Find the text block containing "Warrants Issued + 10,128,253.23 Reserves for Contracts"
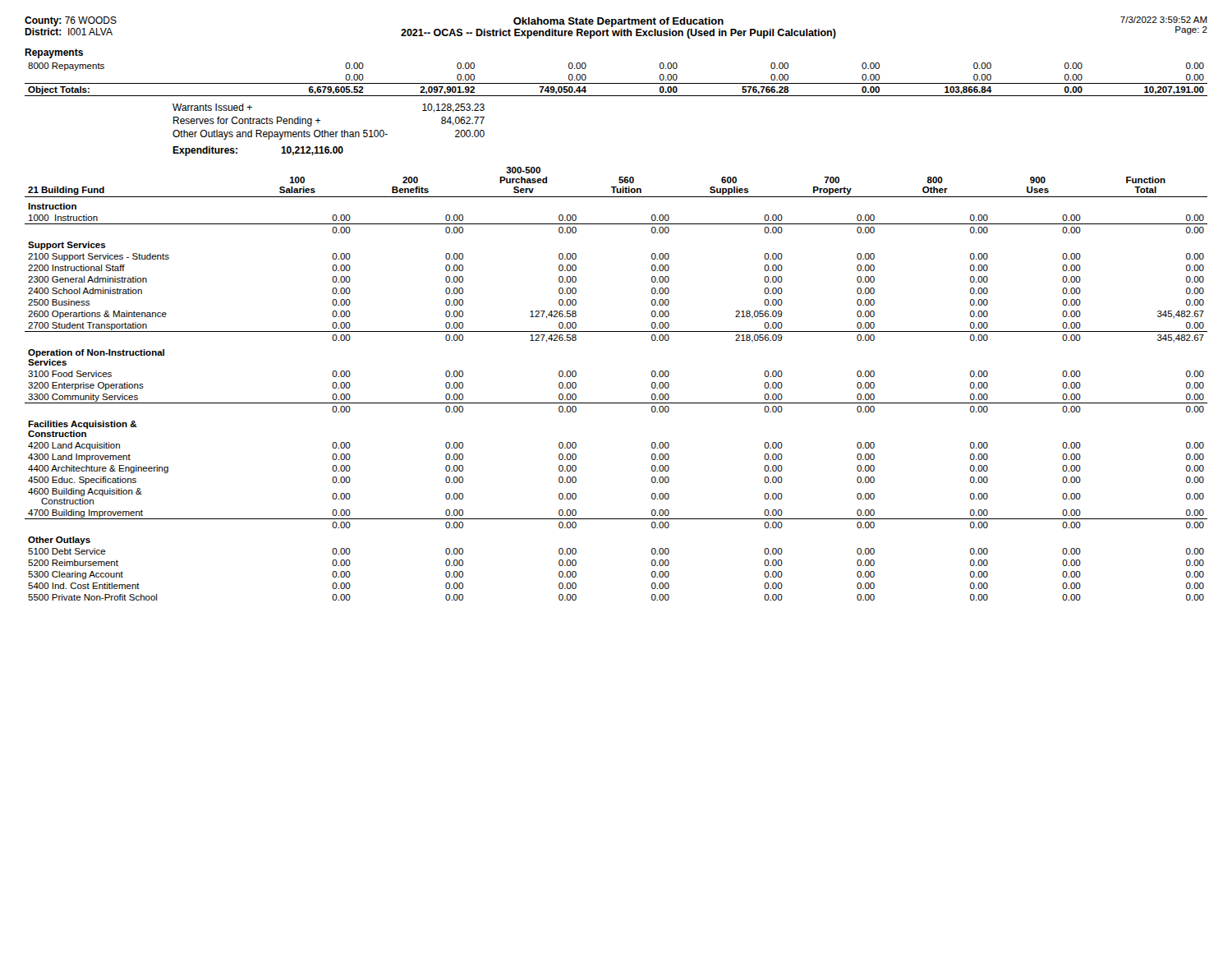Screen dimensions: 953x1232 tap(332, 121)
